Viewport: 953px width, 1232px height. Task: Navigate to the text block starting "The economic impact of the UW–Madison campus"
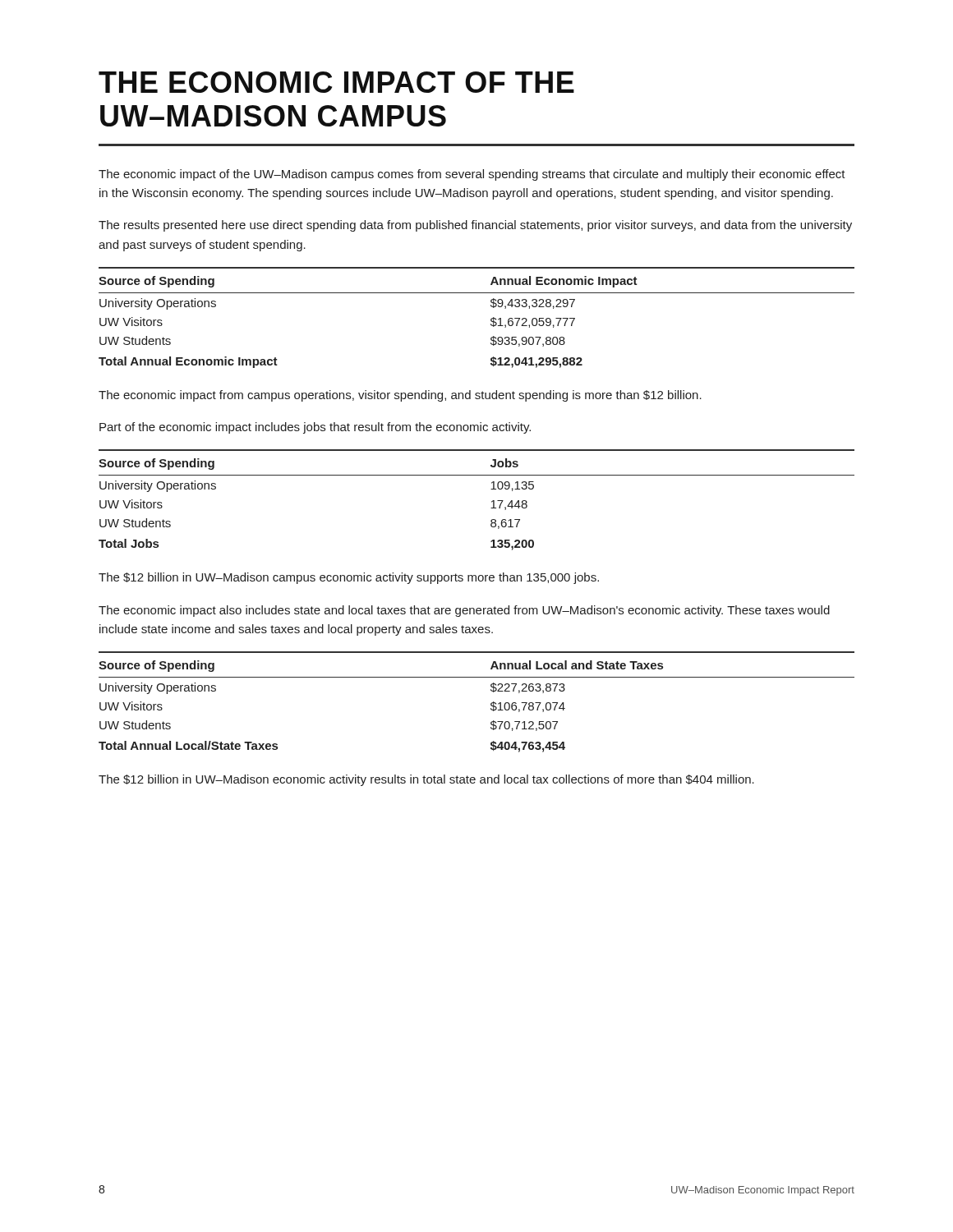click(x=472, y=183)
